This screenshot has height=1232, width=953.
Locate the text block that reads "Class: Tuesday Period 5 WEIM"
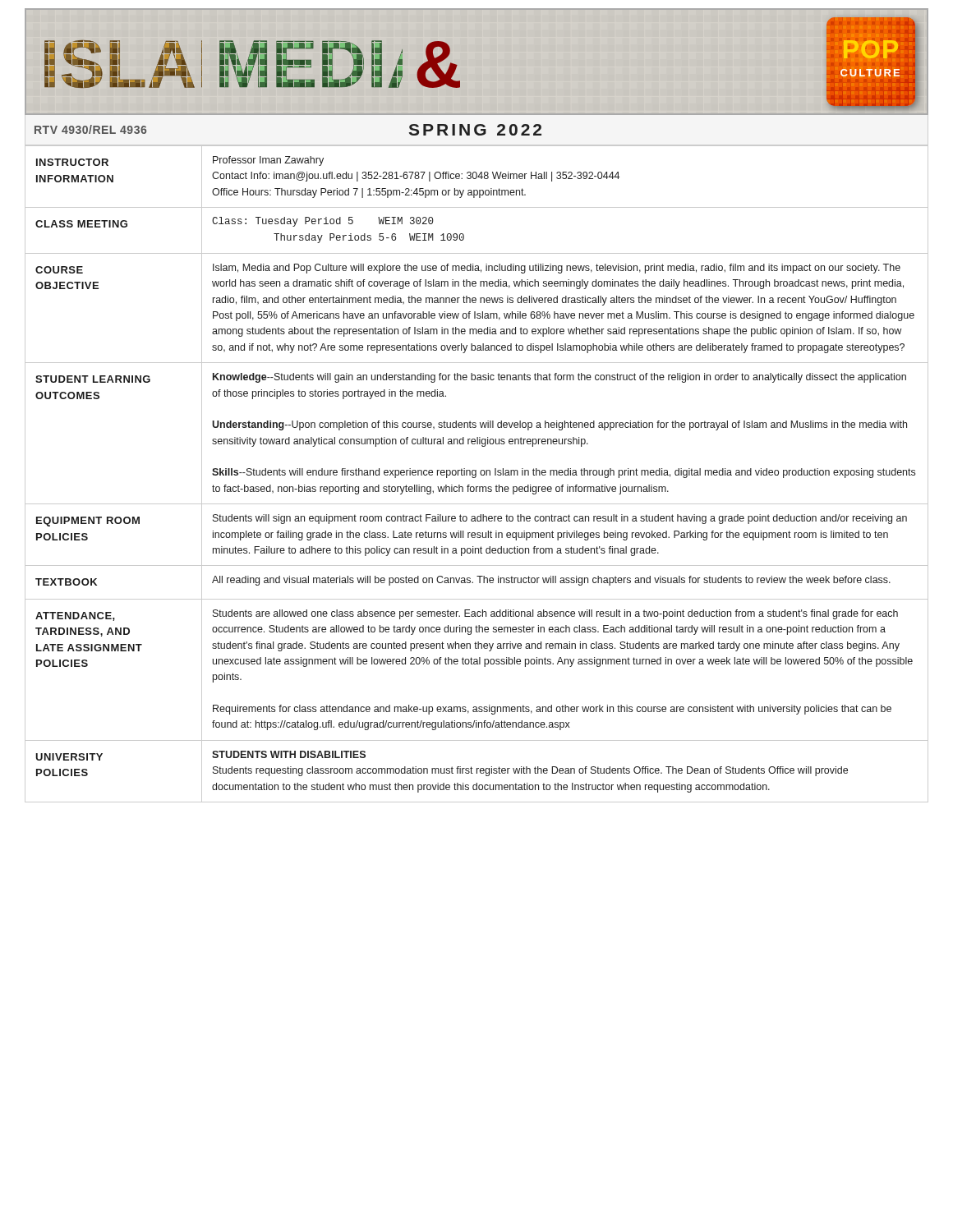338,230
